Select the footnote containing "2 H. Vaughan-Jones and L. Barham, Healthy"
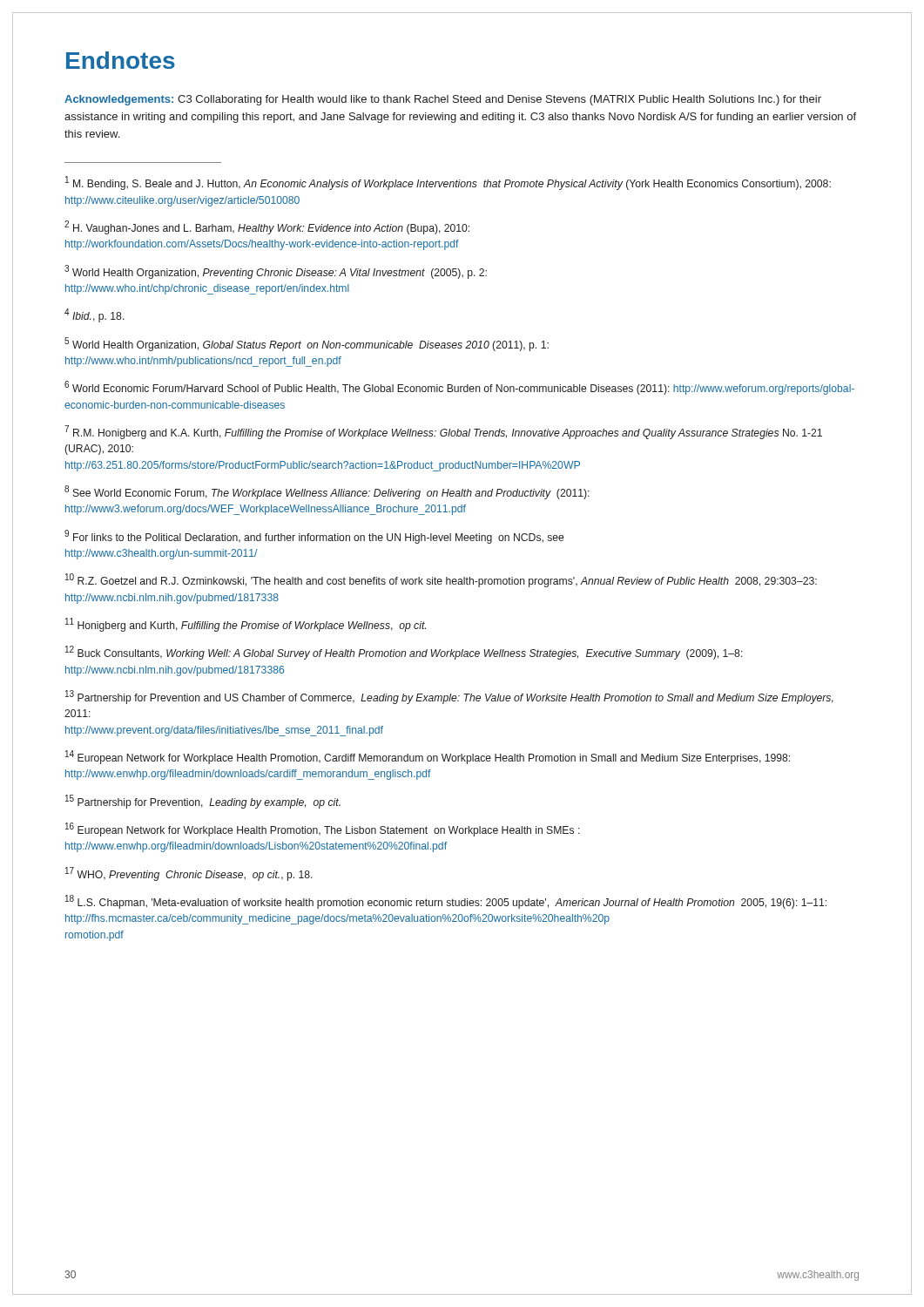The width and height of the screenshot is (924, 1307). 267,235
